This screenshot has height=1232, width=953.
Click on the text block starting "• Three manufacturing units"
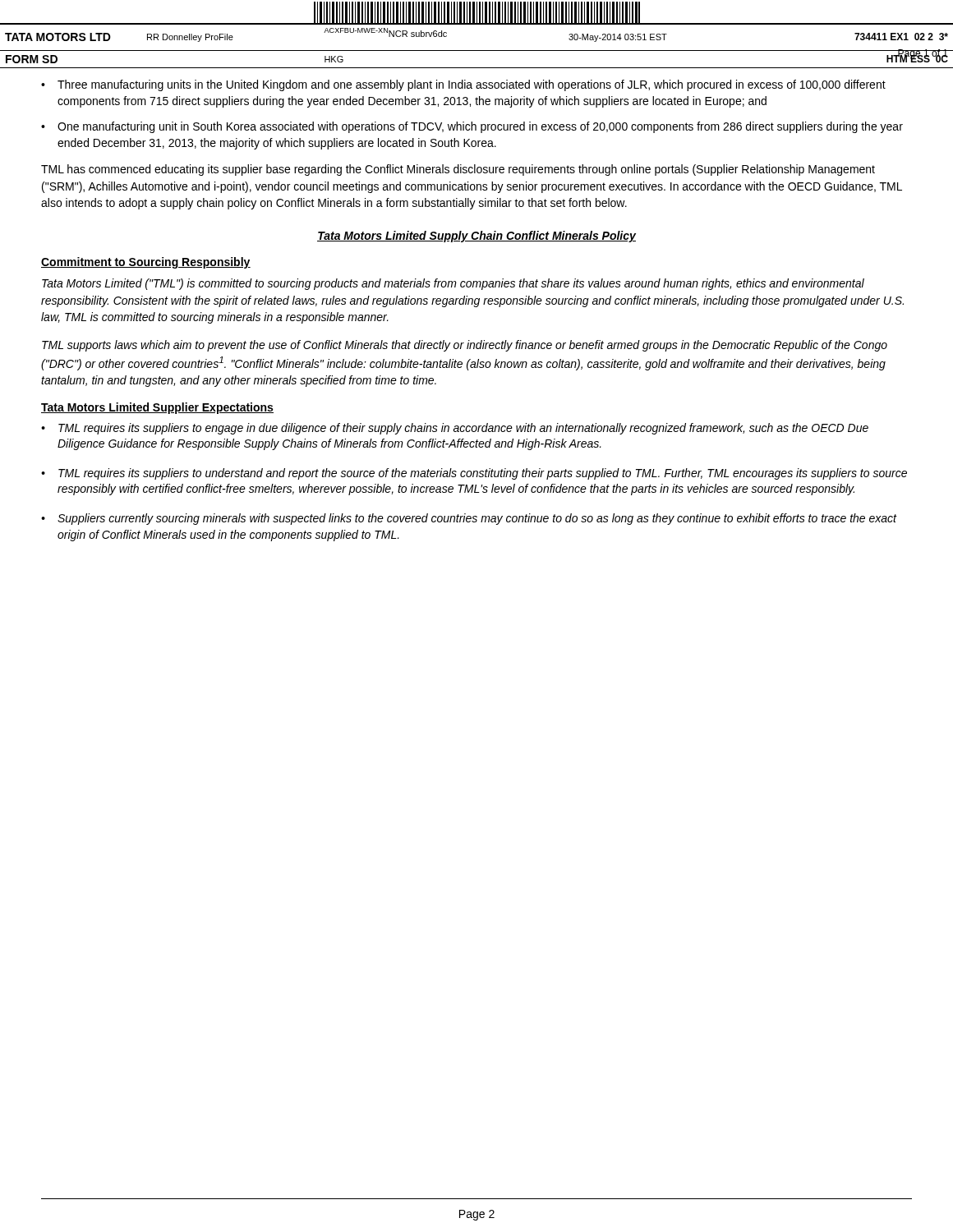click(476, 93)
